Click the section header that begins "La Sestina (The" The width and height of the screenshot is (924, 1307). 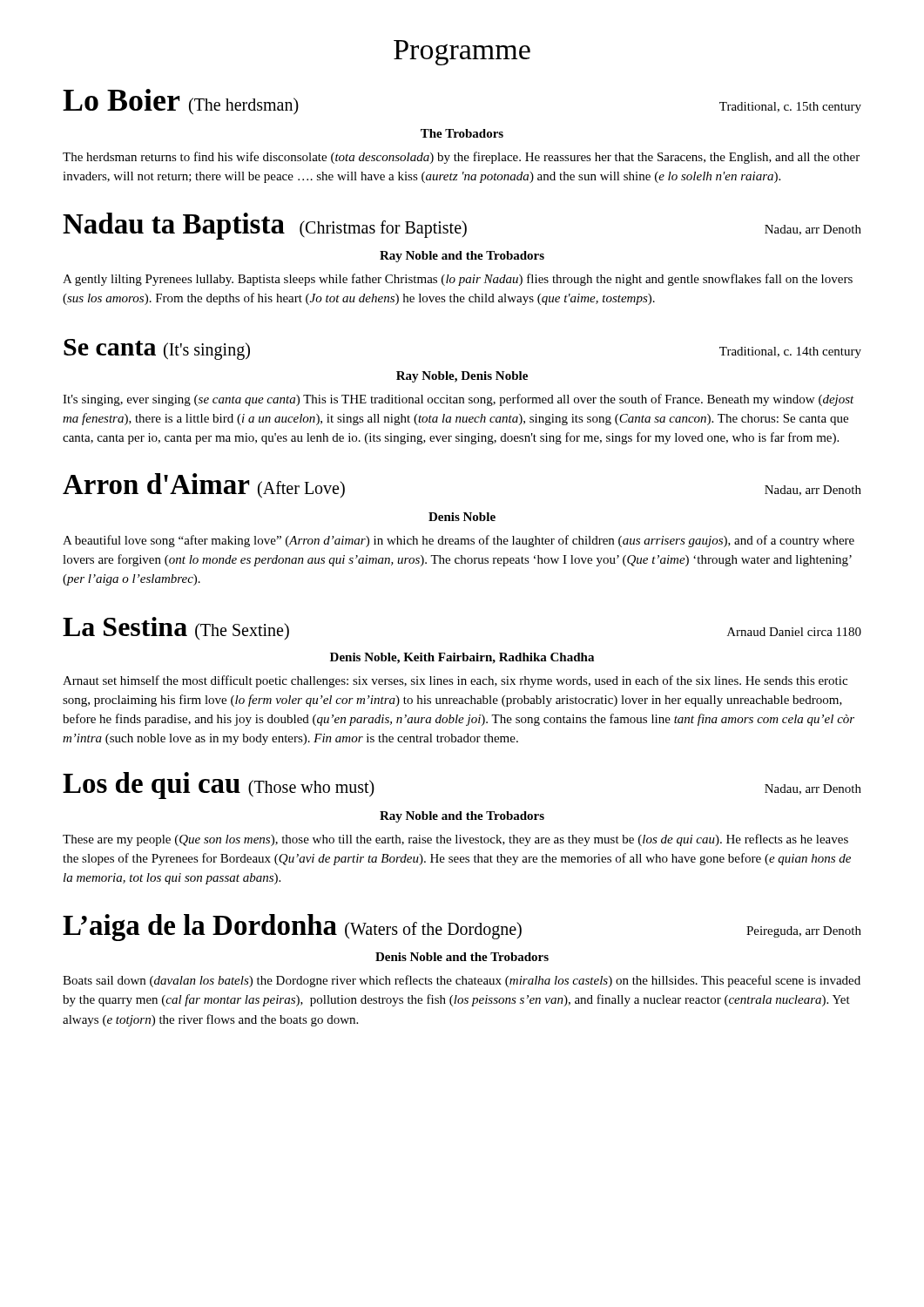coord(176,626)
